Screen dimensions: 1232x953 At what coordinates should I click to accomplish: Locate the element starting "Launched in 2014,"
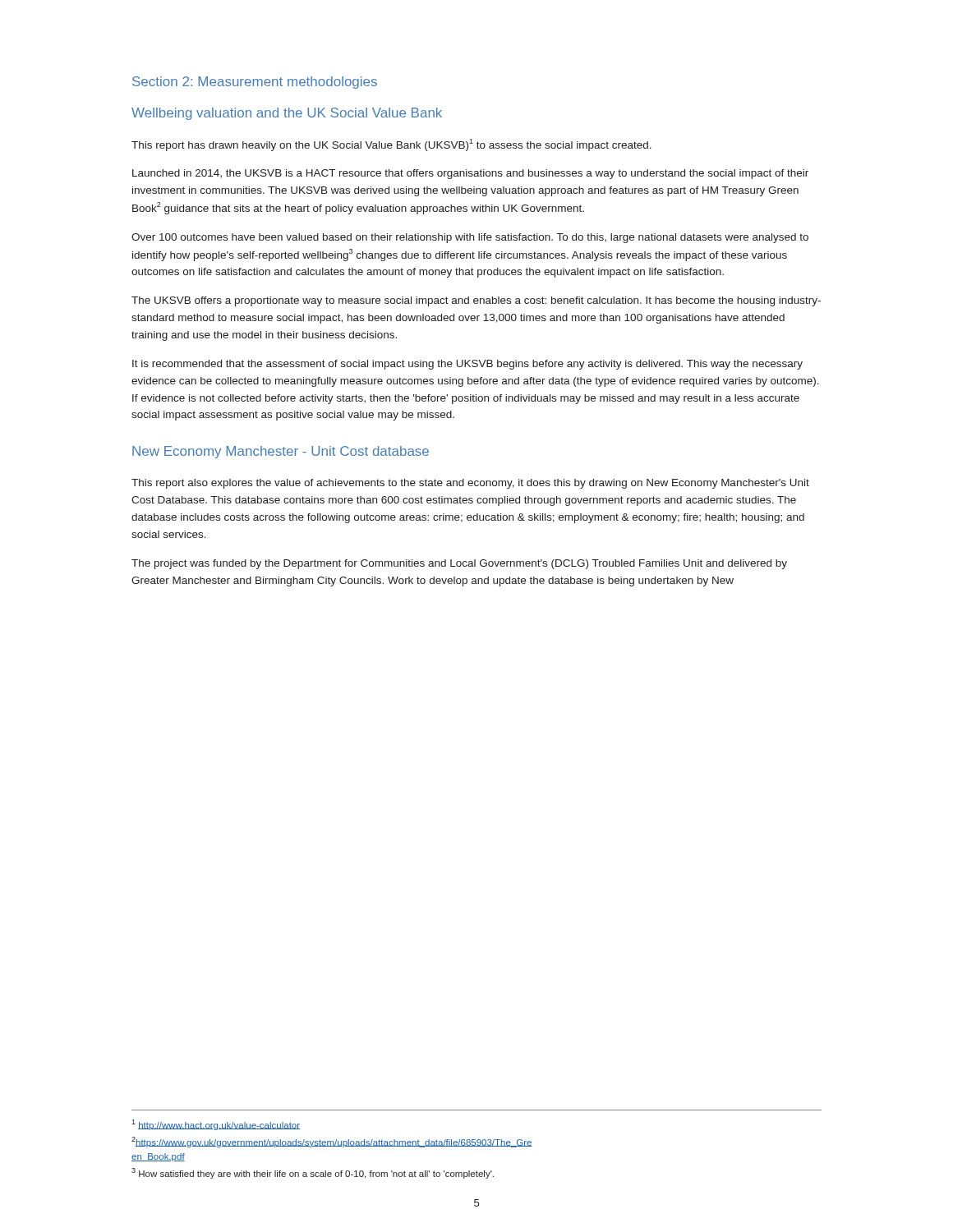(x=476, y=191)
